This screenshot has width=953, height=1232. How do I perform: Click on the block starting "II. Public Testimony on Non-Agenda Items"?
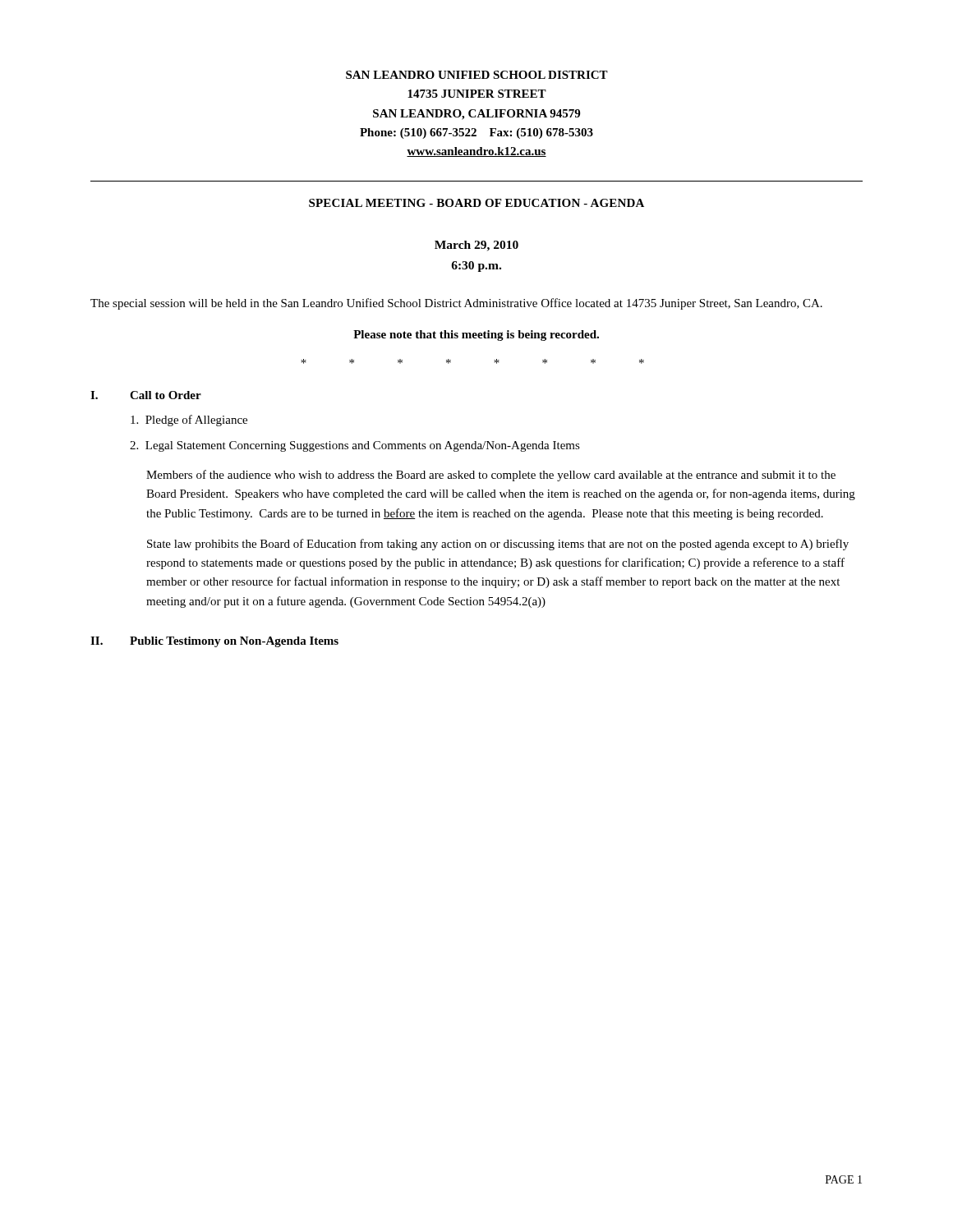click(x=214, y=641)
